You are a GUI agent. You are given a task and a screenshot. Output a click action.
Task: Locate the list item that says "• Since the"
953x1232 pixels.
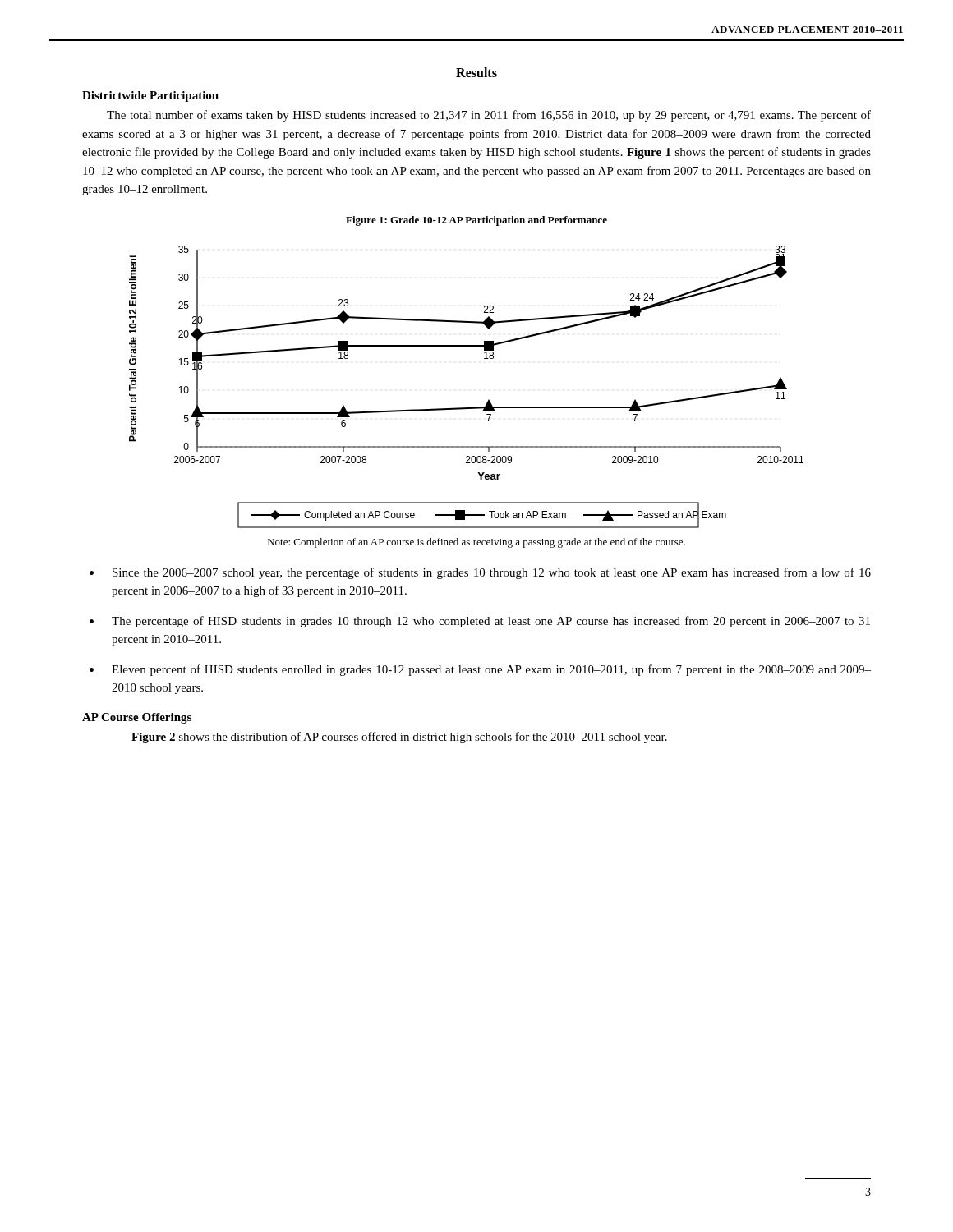coord(476,582)
